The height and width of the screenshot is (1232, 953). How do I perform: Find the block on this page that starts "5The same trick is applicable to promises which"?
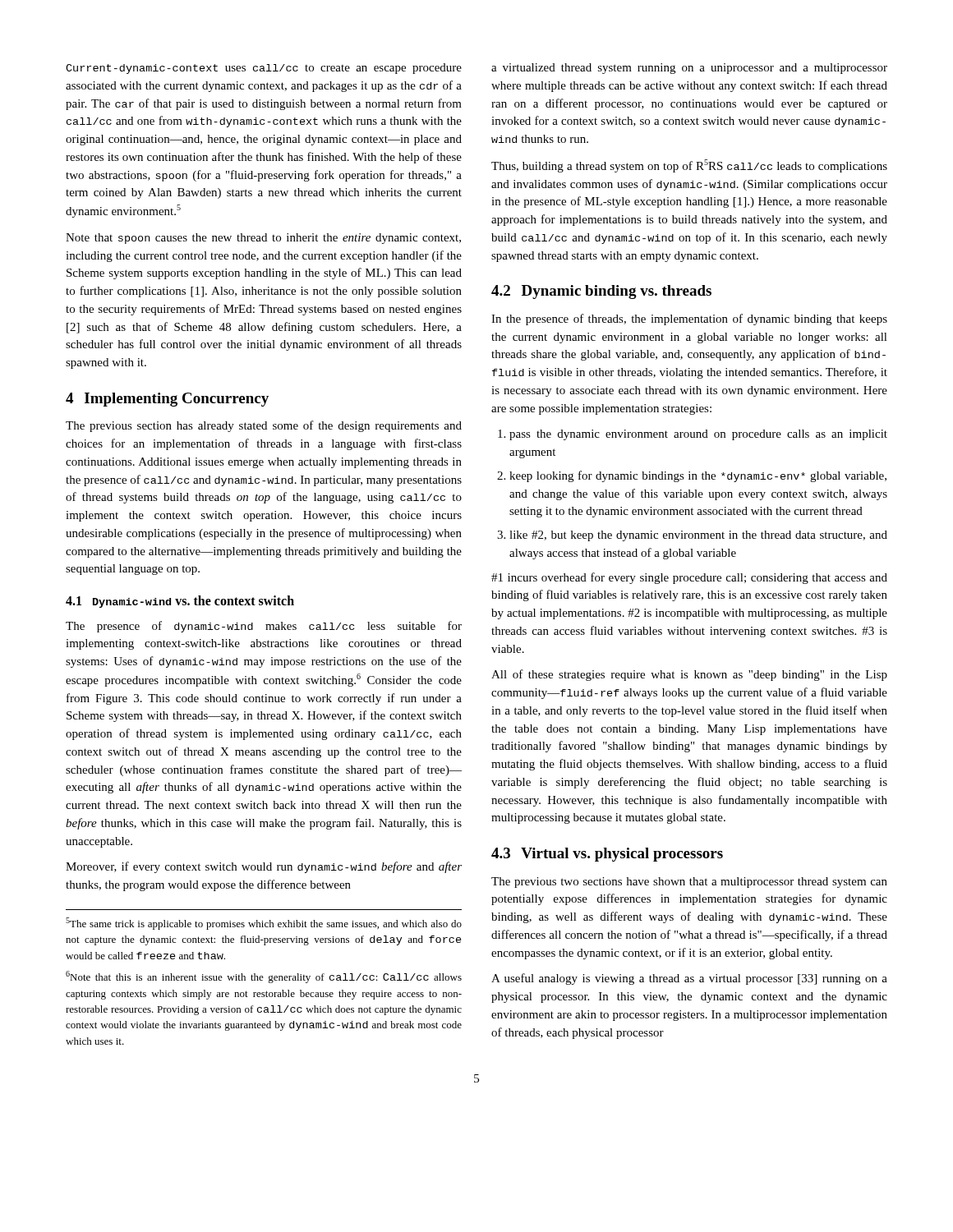tap(264, 940)
